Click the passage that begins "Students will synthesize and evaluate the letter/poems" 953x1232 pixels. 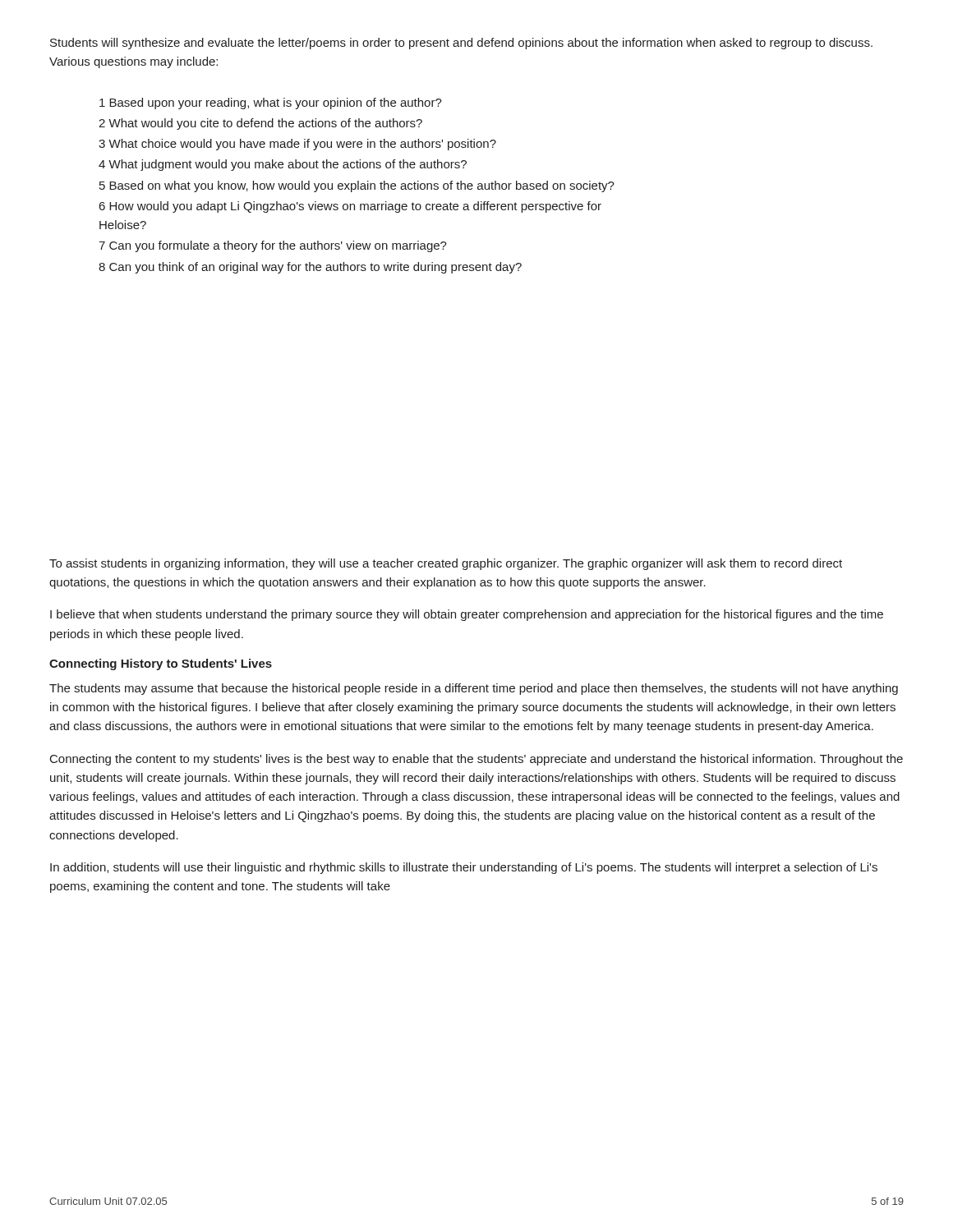pyautogui.click(x=461, y=52)
